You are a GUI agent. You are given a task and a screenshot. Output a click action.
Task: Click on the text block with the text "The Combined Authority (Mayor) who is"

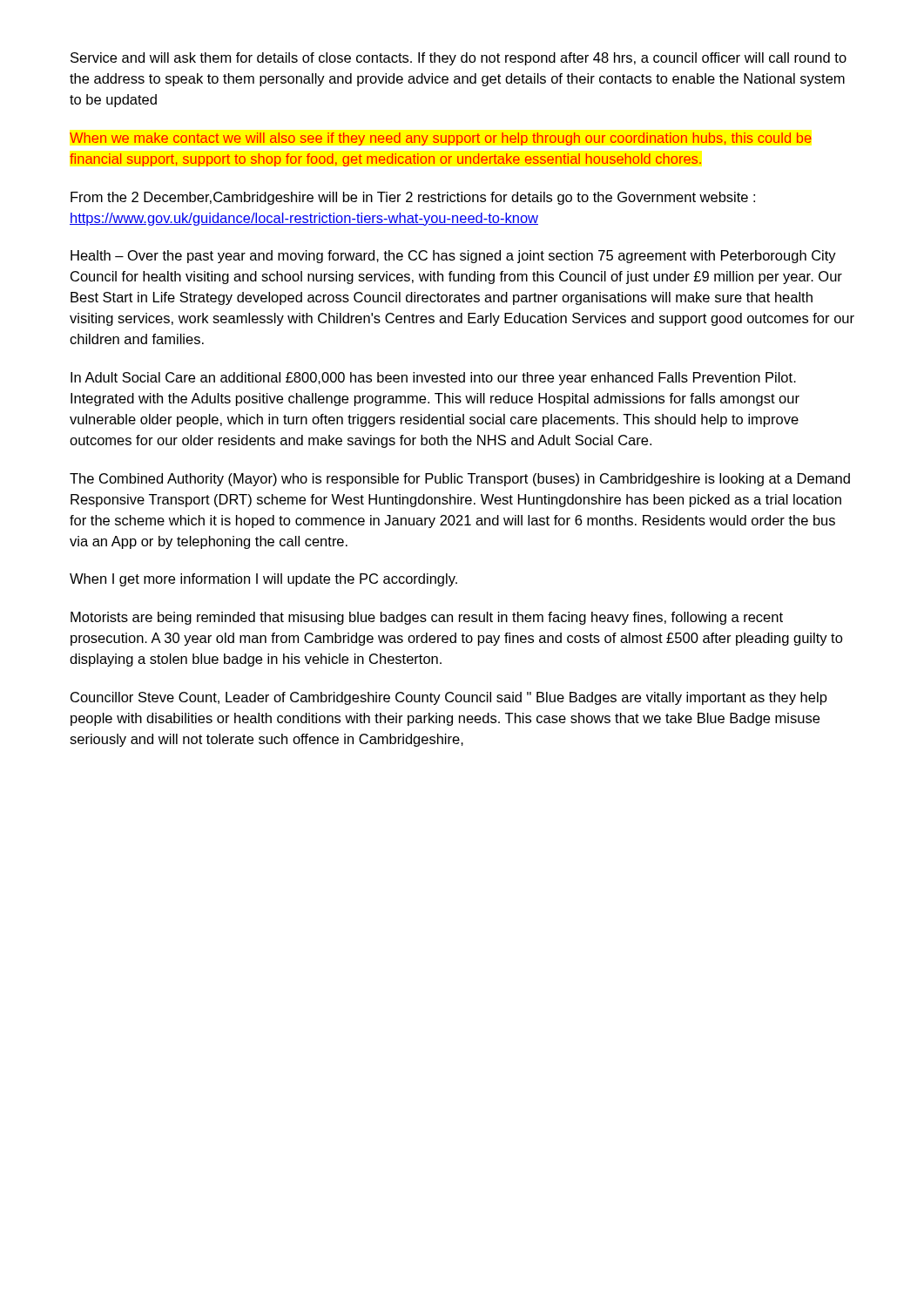pos(460,509)
